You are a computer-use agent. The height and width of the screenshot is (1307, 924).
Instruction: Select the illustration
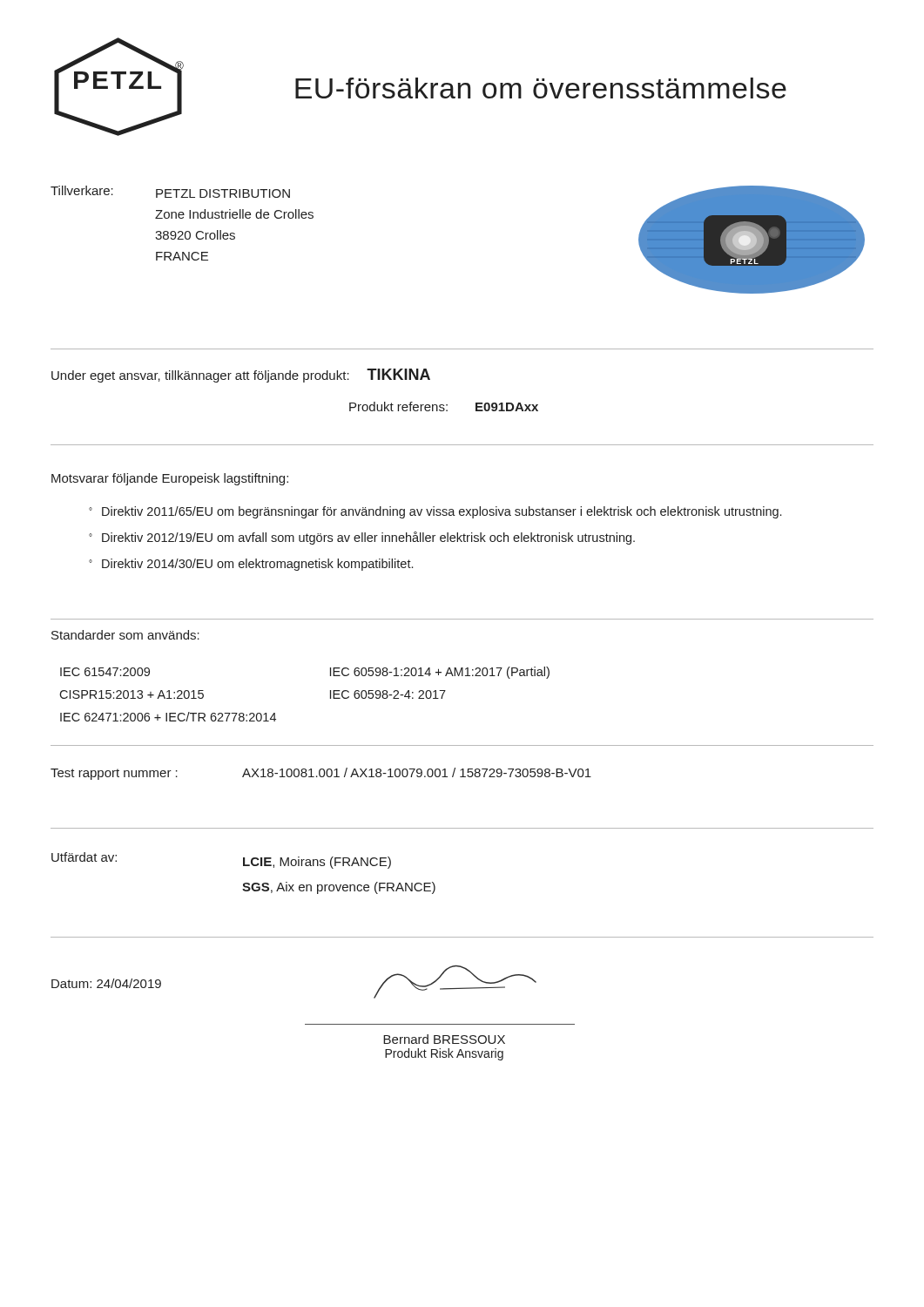click(444, 1003)
